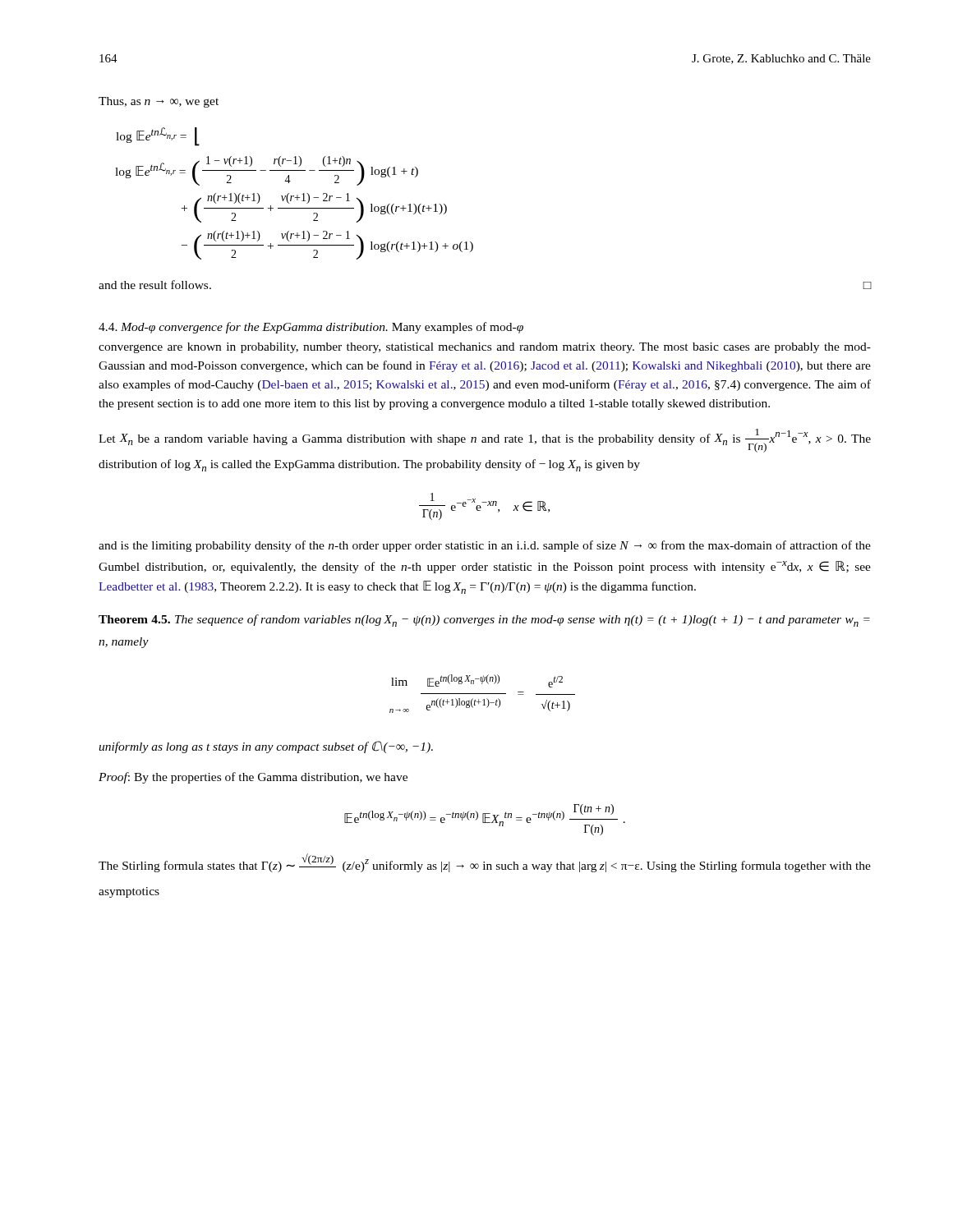Point to the passage starting "and is the limiting probability density of the"
Screen dimensions: 1232x953
pos(485,567)
